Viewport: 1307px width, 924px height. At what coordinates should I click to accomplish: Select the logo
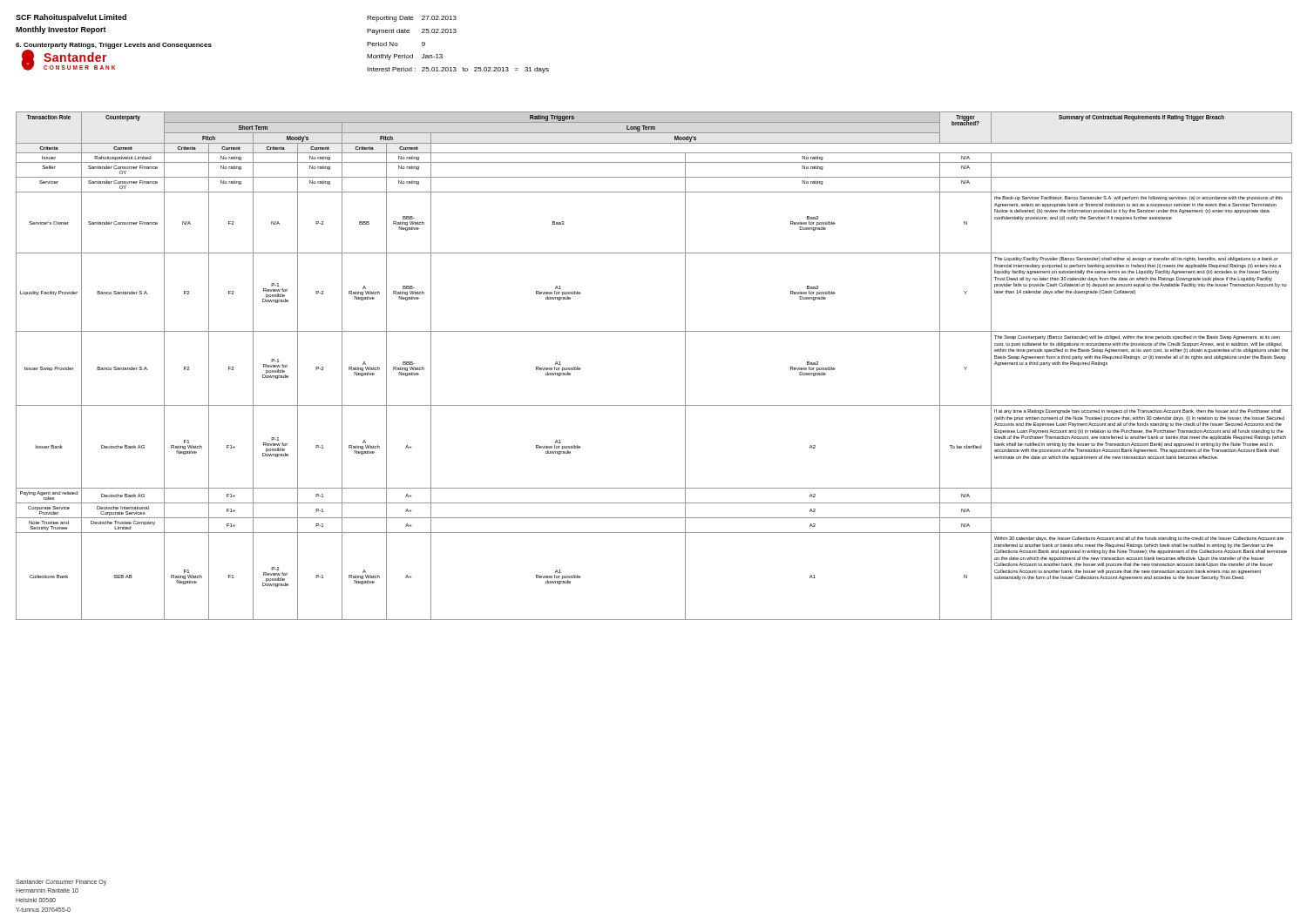(66, 60)
